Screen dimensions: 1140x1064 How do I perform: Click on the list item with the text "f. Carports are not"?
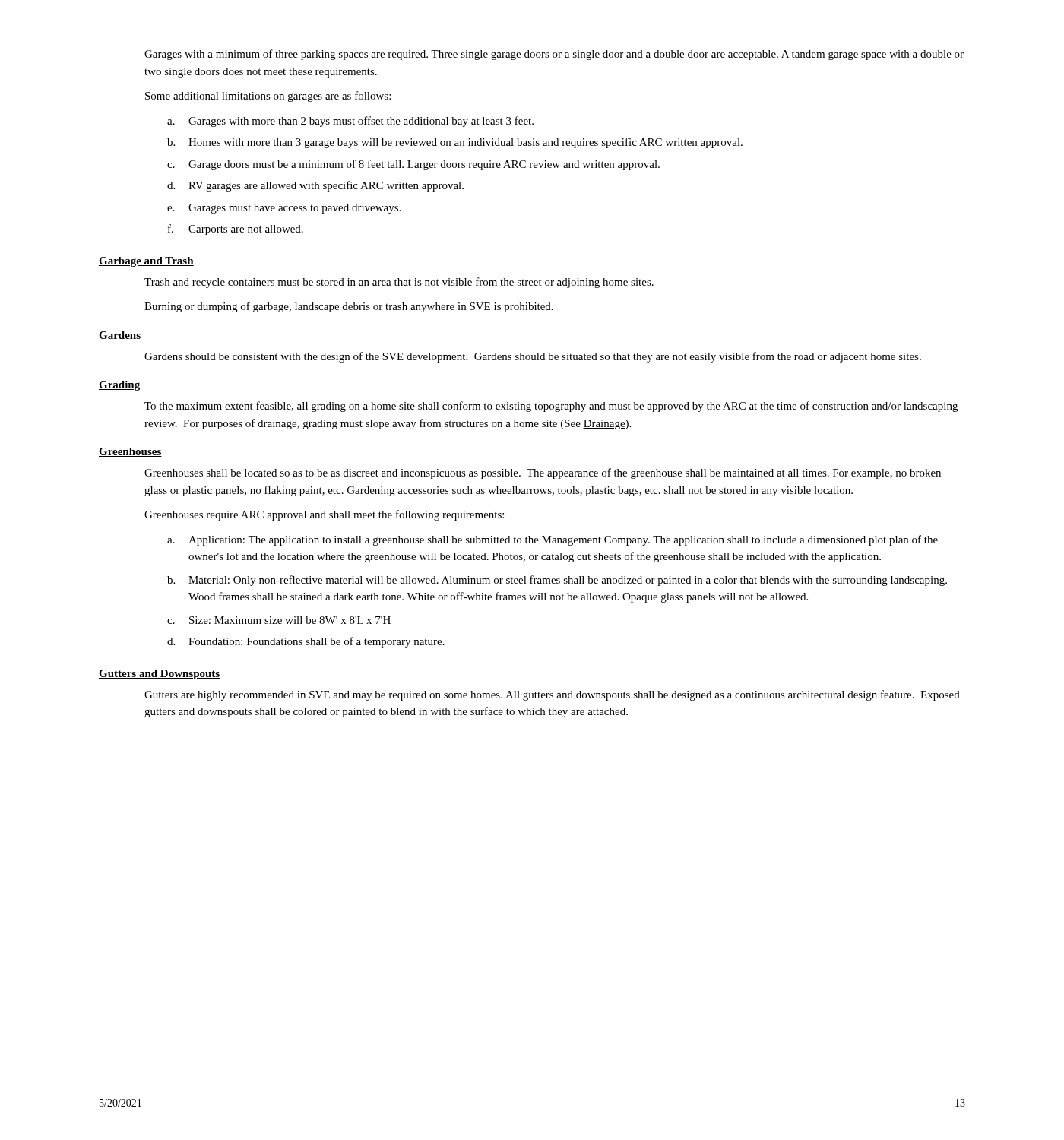pos(236,230)
